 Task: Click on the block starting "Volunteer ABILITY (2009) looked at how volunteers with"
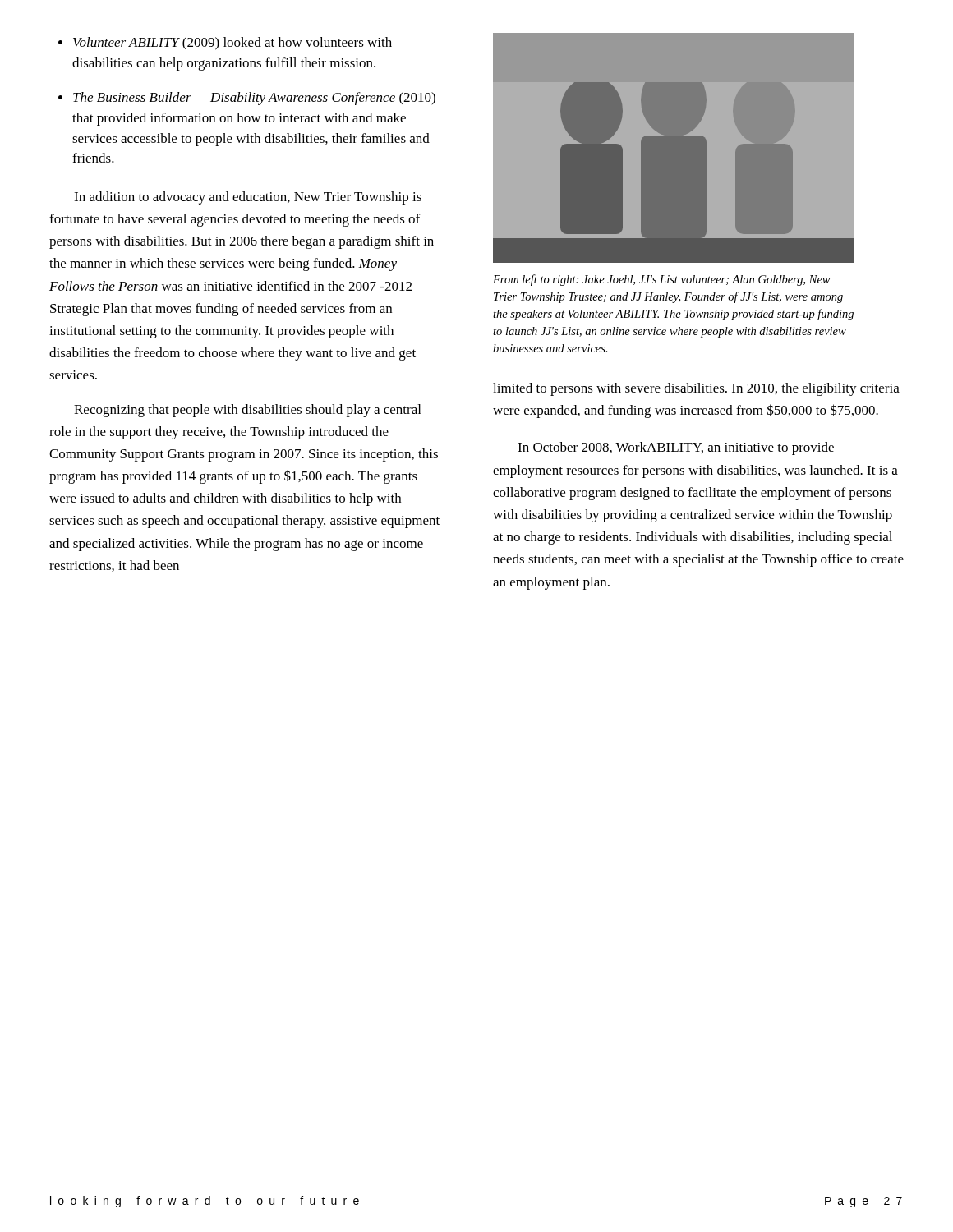coord(246,101)
